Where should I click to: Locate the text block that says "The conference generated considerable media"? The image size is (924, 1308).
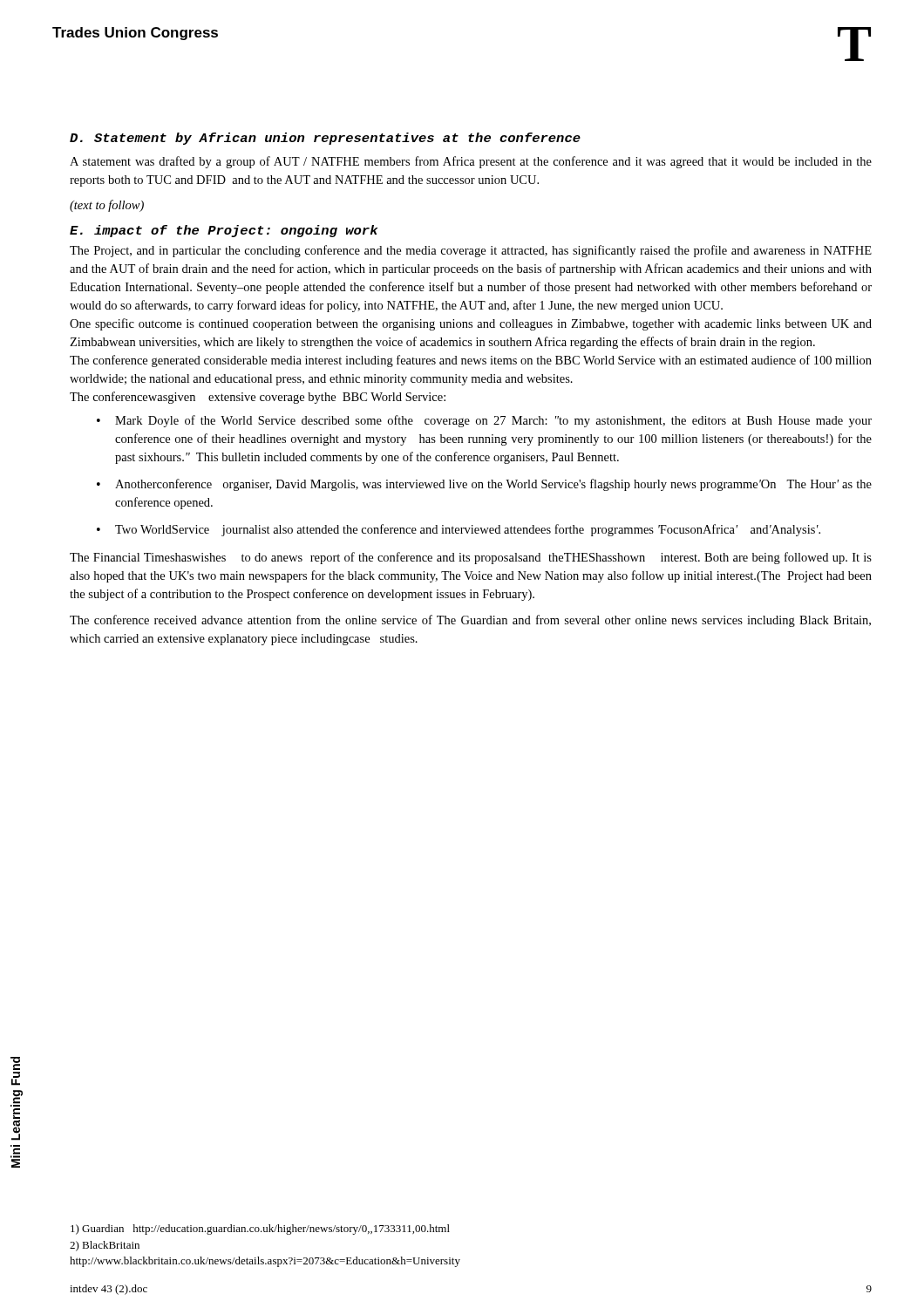471,369
